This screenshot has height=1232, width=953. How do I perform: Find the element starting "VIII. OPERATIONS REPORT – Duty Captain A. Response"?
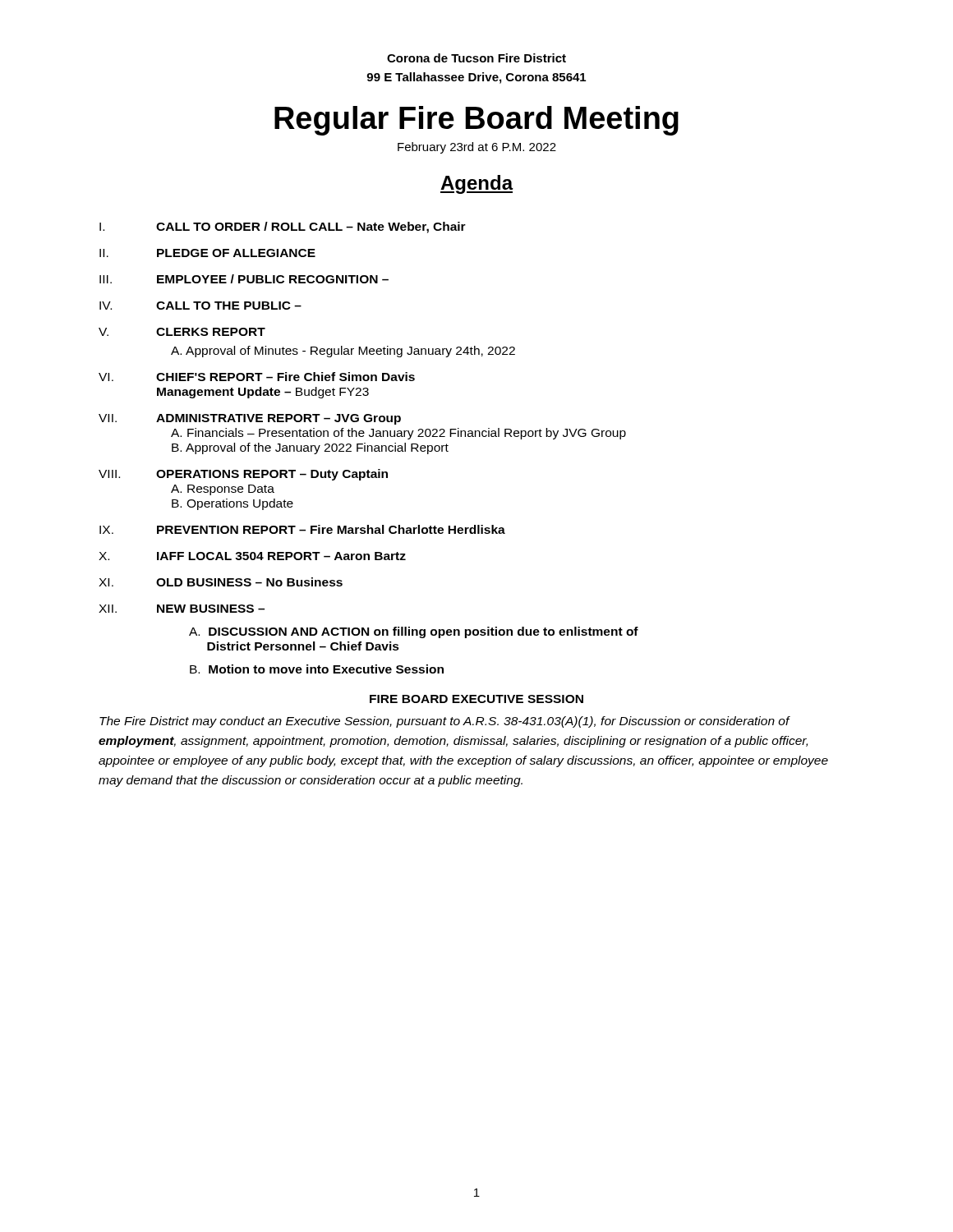point(243,475)
